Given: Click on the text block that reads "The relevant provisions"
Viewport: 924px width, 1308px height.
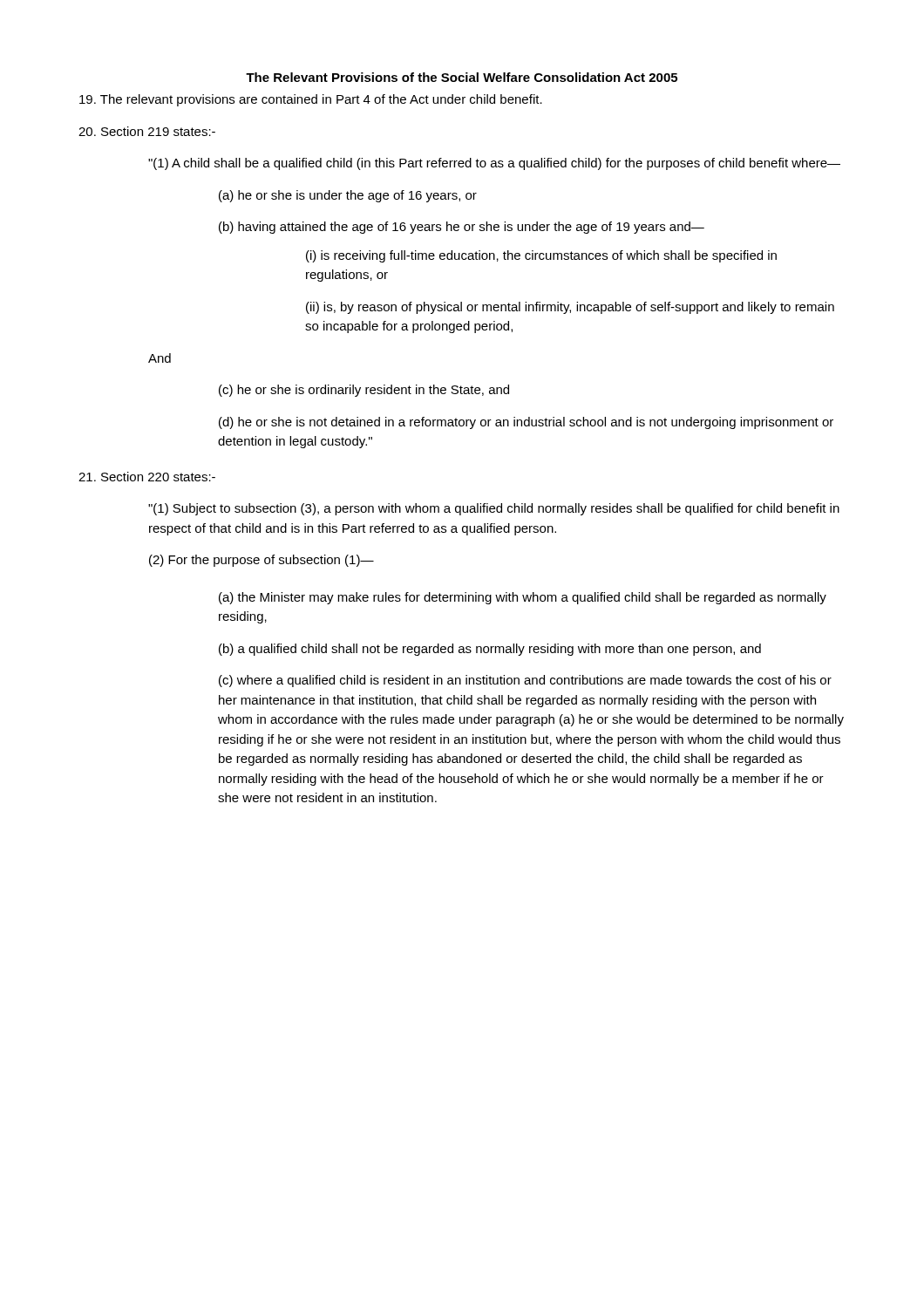Looking at the screenshot, I should coord(311,99).
